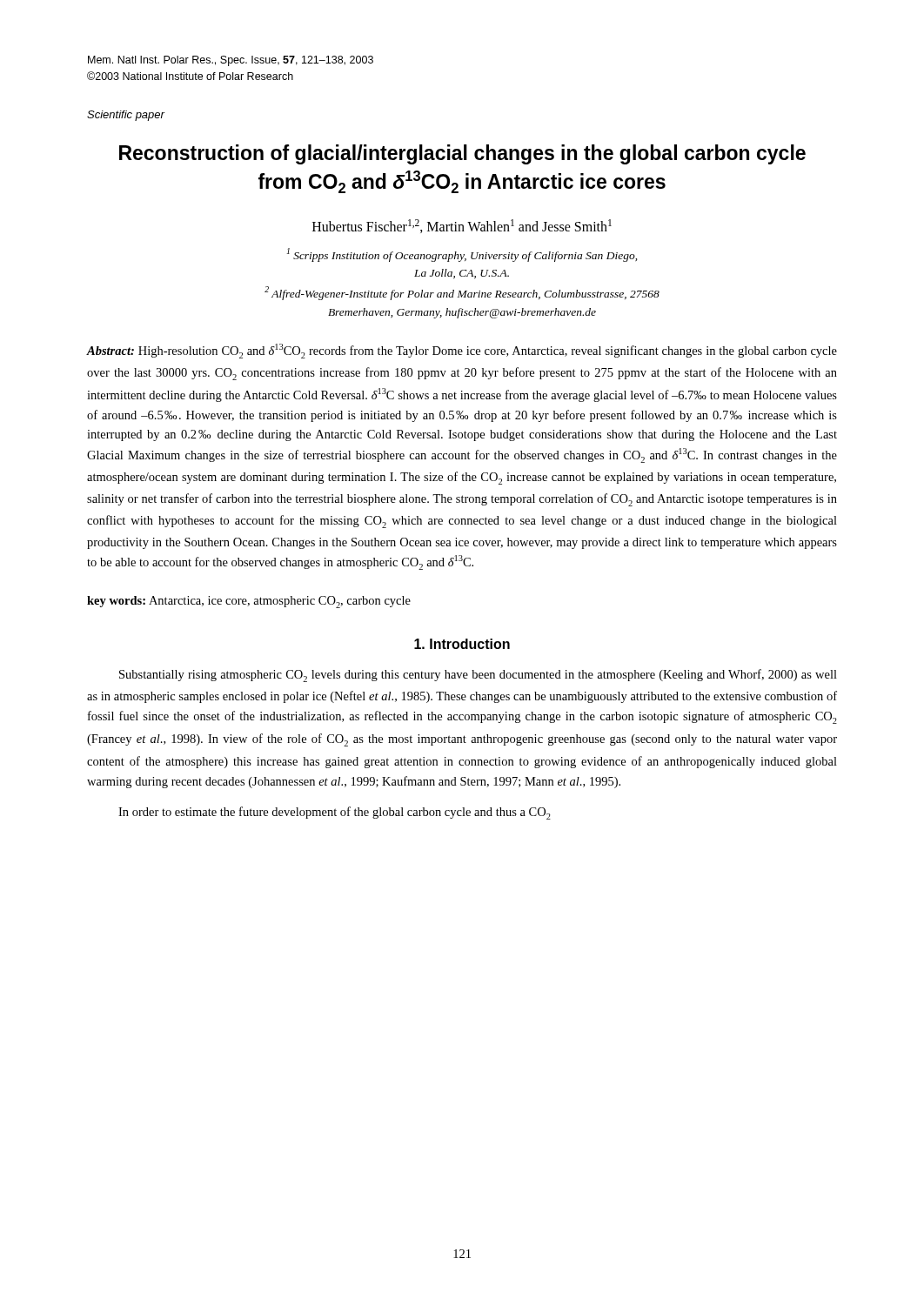Find the text block with the text "key words: Antarctica, ice core, atmospheric CO2, carbon"
Image resolution: width=924 pixels, height=1305 pixels.
tap(249, 602)
